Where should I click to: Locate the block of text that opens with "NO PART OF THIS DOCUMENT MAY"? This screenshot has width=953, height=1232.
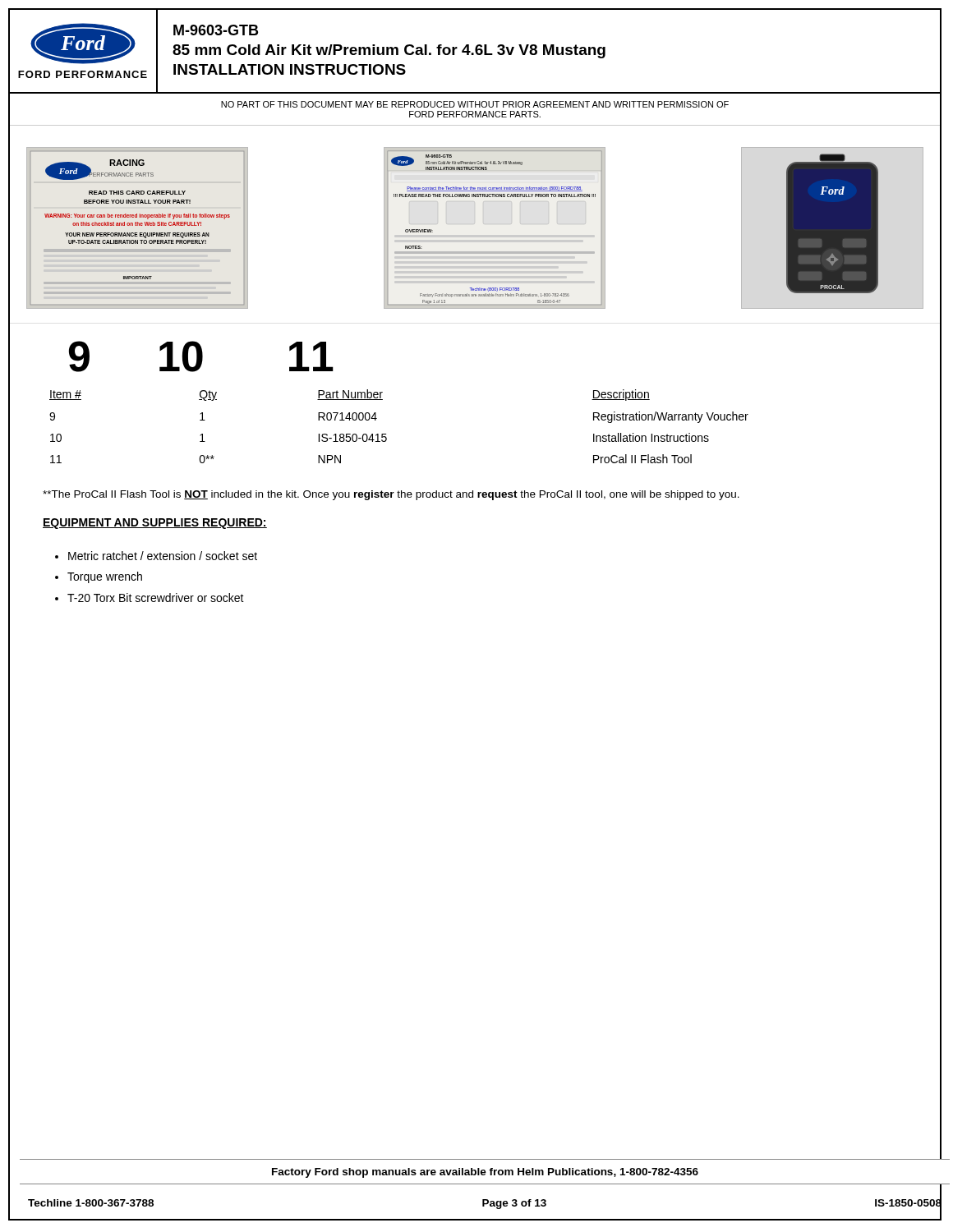coord(475,109)
